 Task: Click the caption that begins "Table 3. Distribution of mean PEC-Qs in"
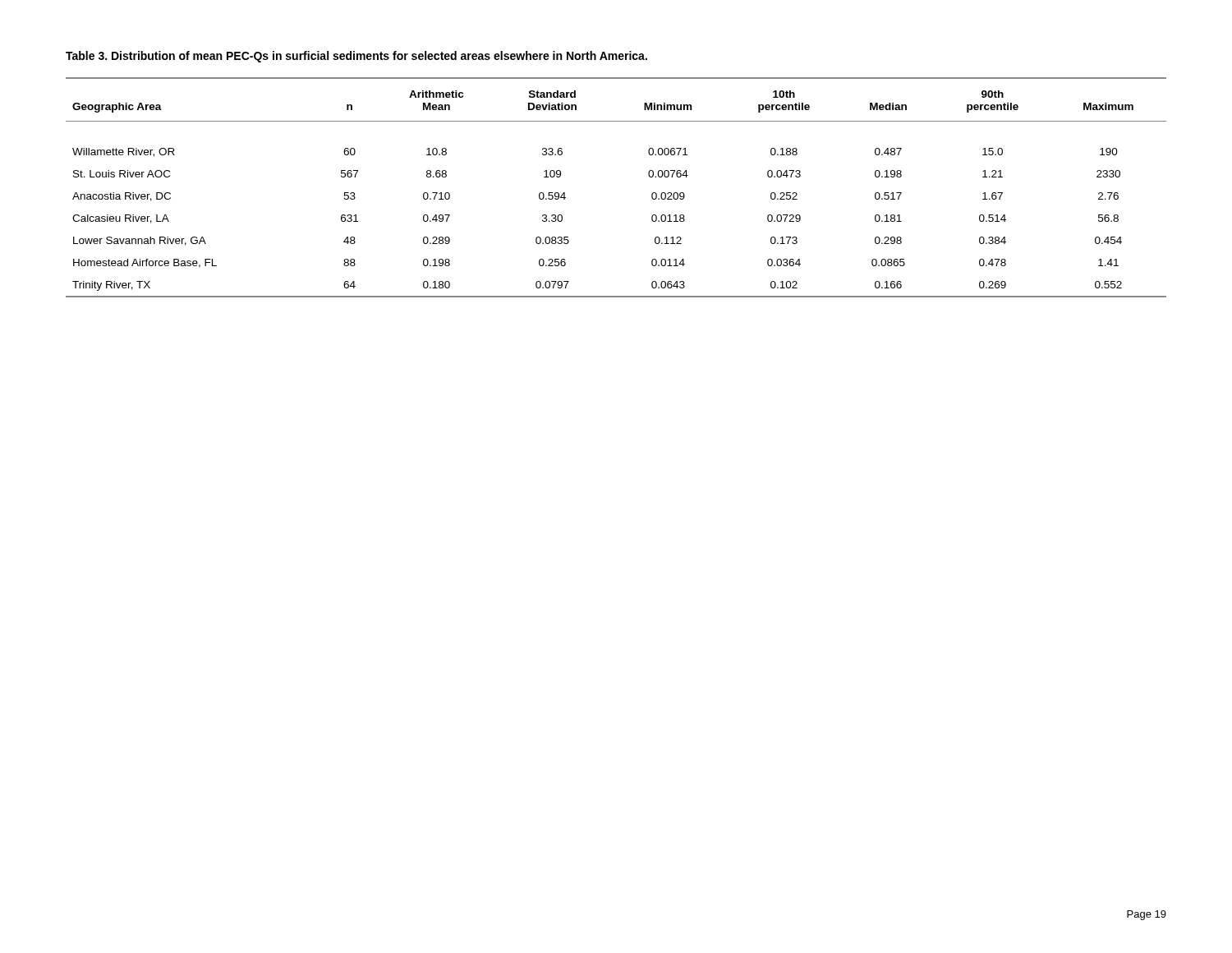(x=357, y=56)
